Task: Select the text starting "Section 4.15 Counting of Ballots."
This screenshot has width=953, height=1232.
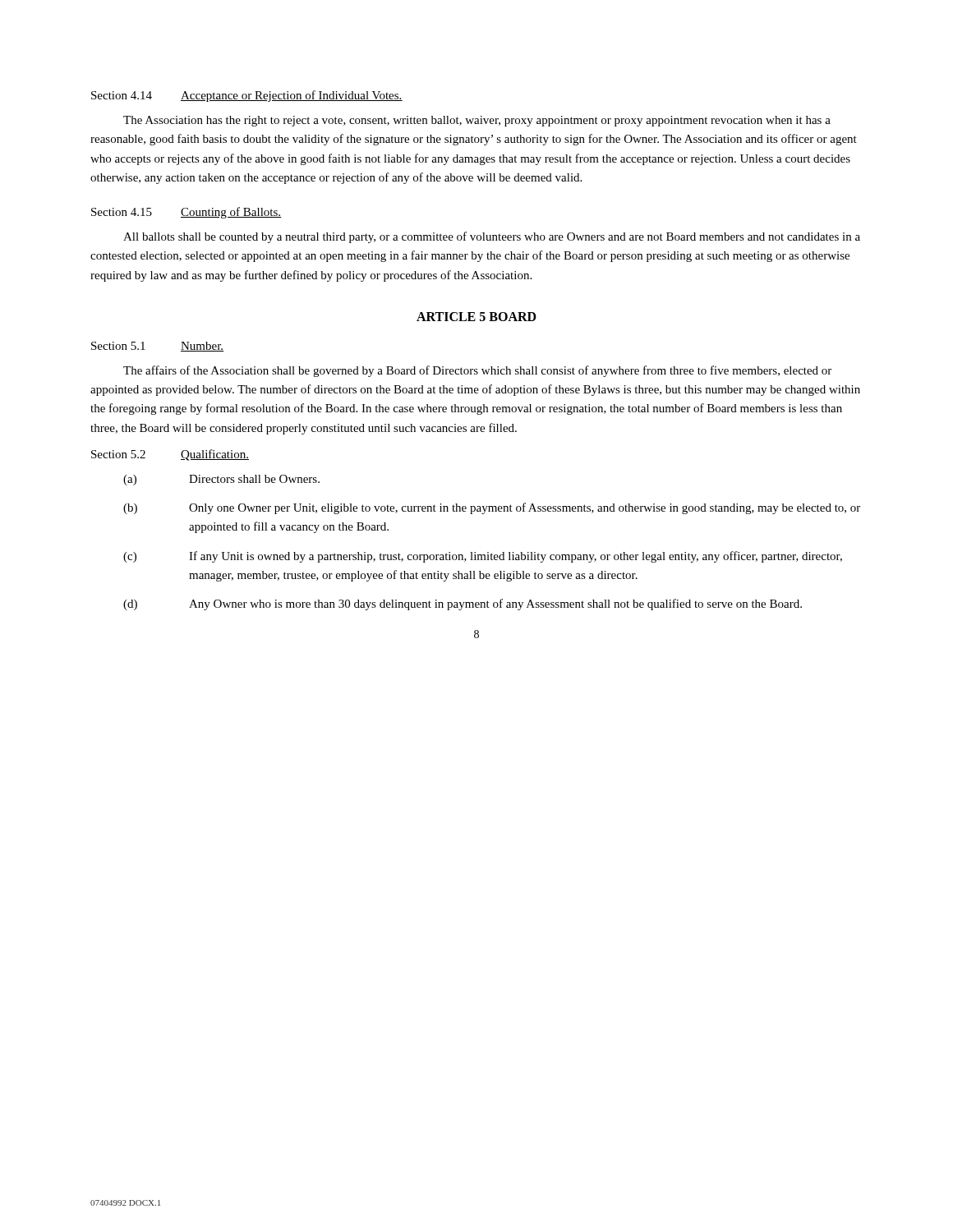Action: 186,212
